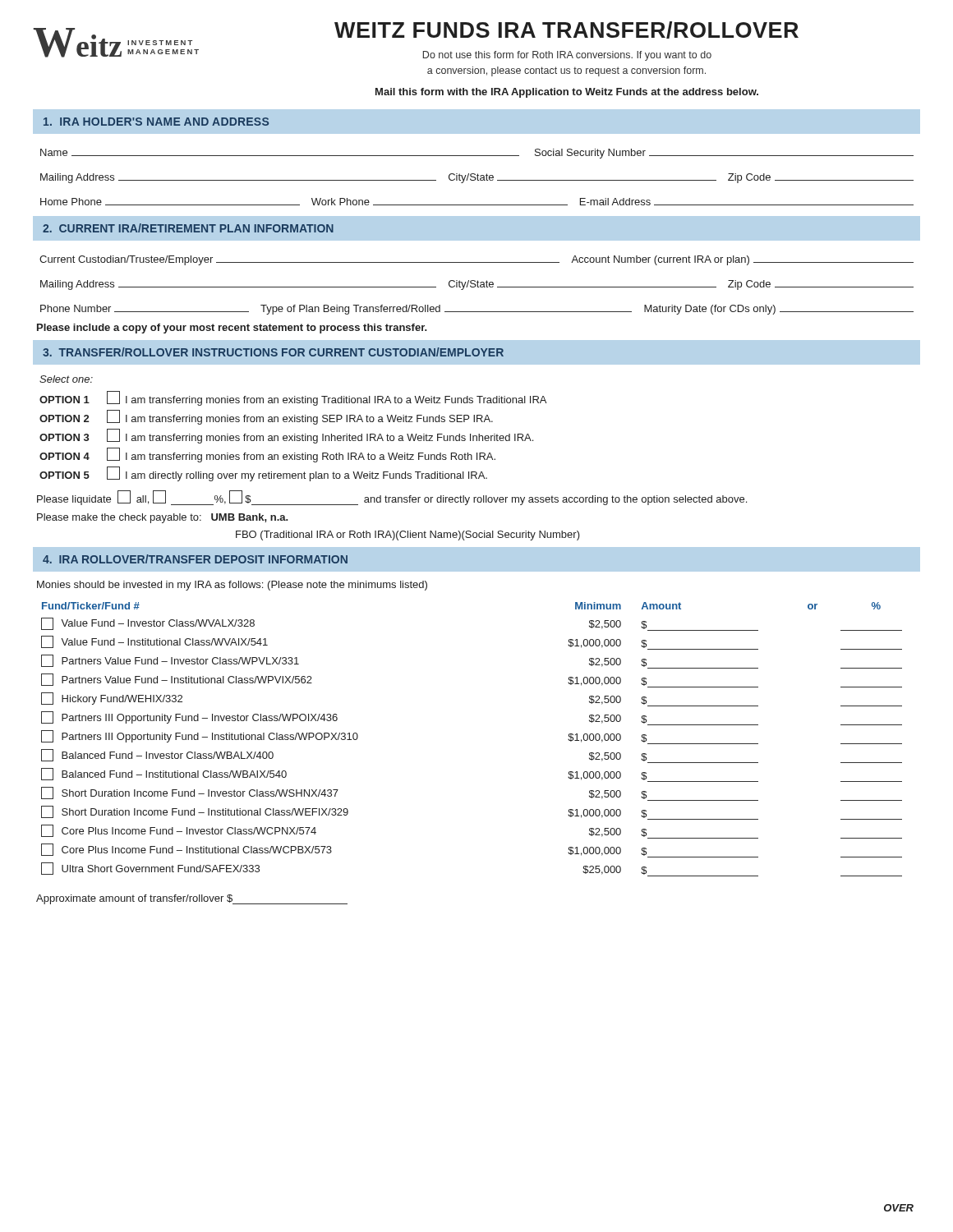
Task: Select the section header with the text "1. IRA HOLDER'S"
Action: click(156, 121)
